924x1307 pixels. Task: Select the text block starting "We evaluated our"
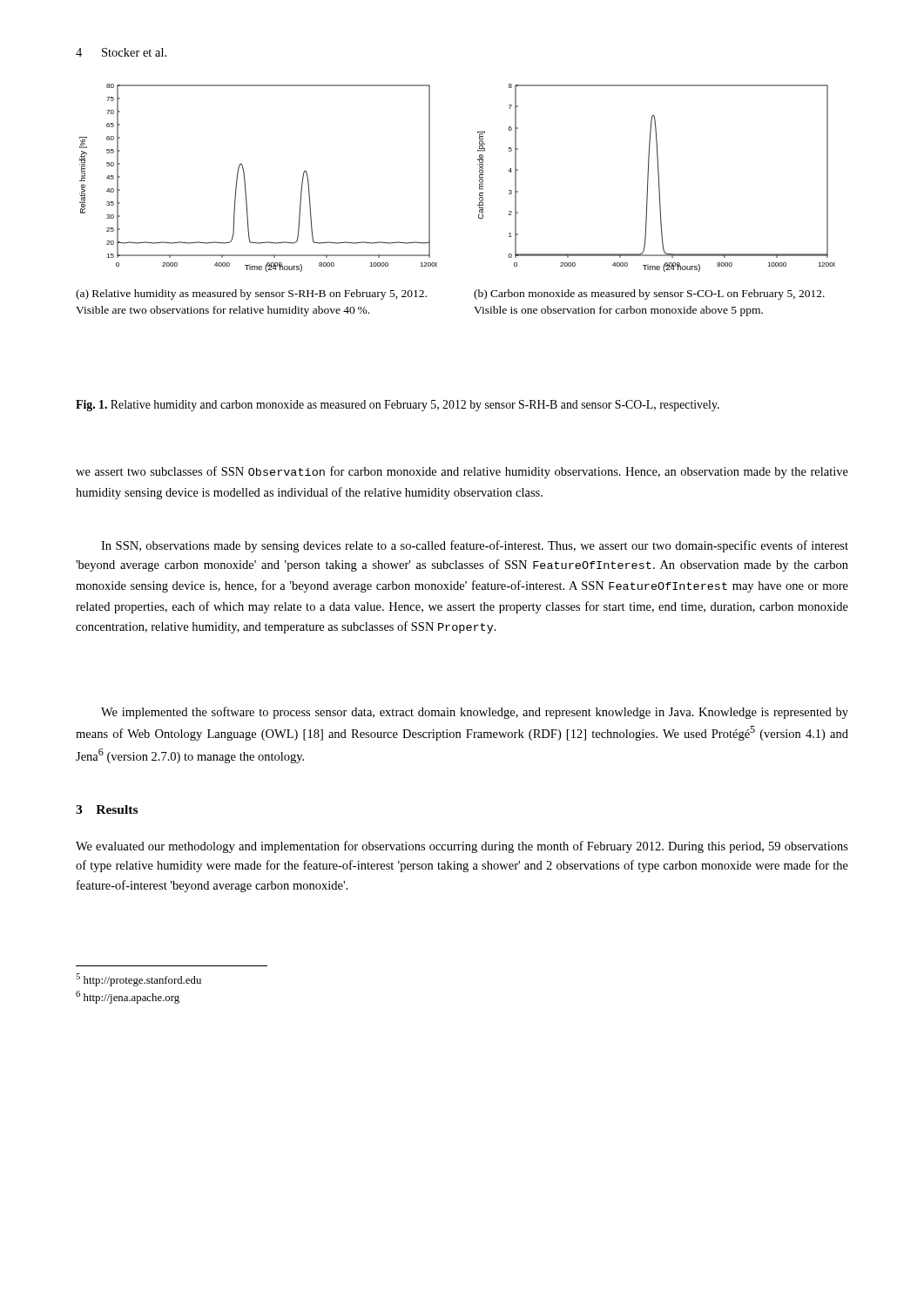click(462, 866)
